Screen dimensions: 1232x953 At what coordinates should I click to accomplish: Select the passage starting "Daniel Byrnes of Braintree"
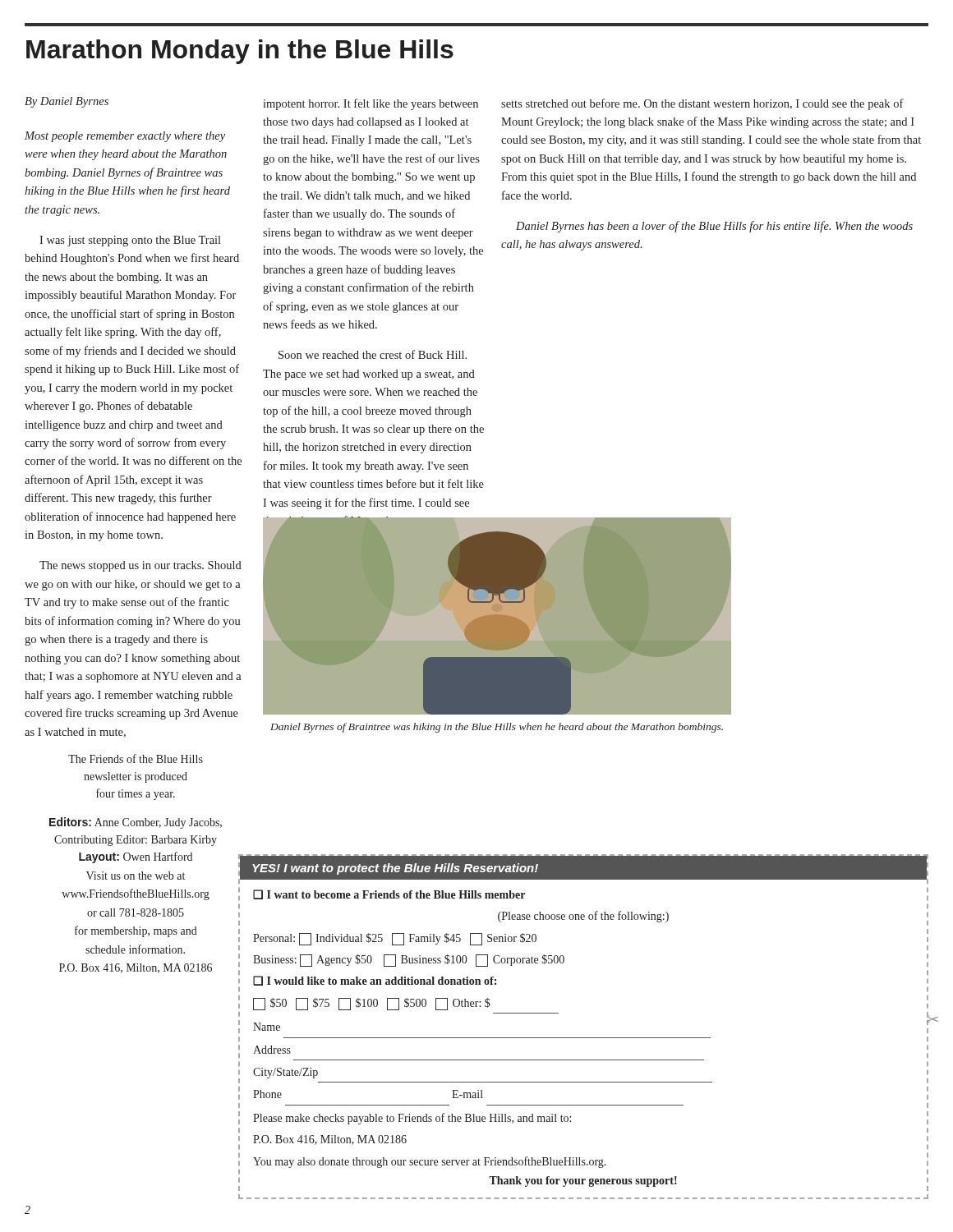click(x=497, y=727)
